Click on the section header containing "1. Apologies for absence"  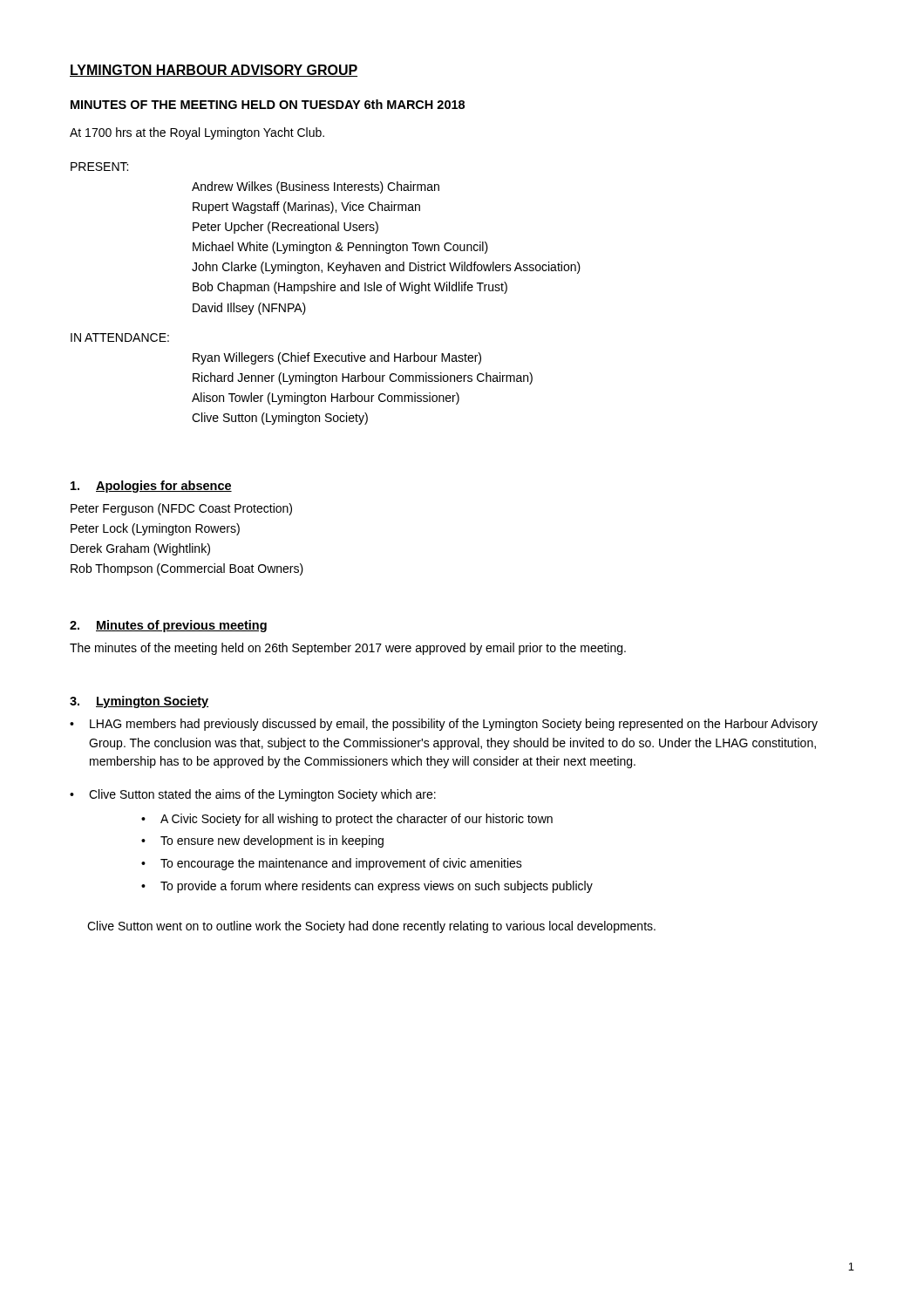coord(151,486)
